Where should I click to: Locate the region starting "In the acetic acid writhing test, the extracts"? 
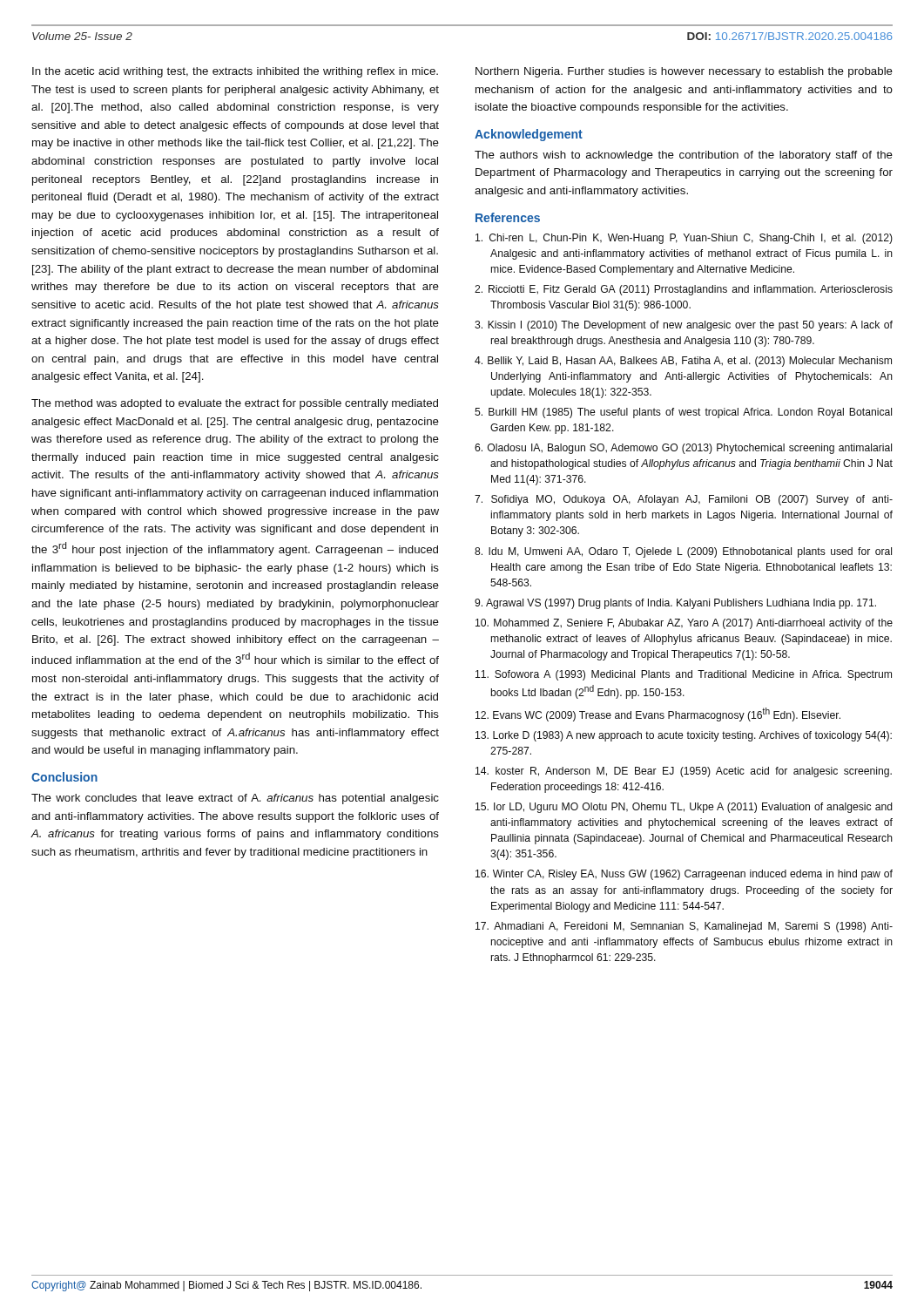pos(235,224)
